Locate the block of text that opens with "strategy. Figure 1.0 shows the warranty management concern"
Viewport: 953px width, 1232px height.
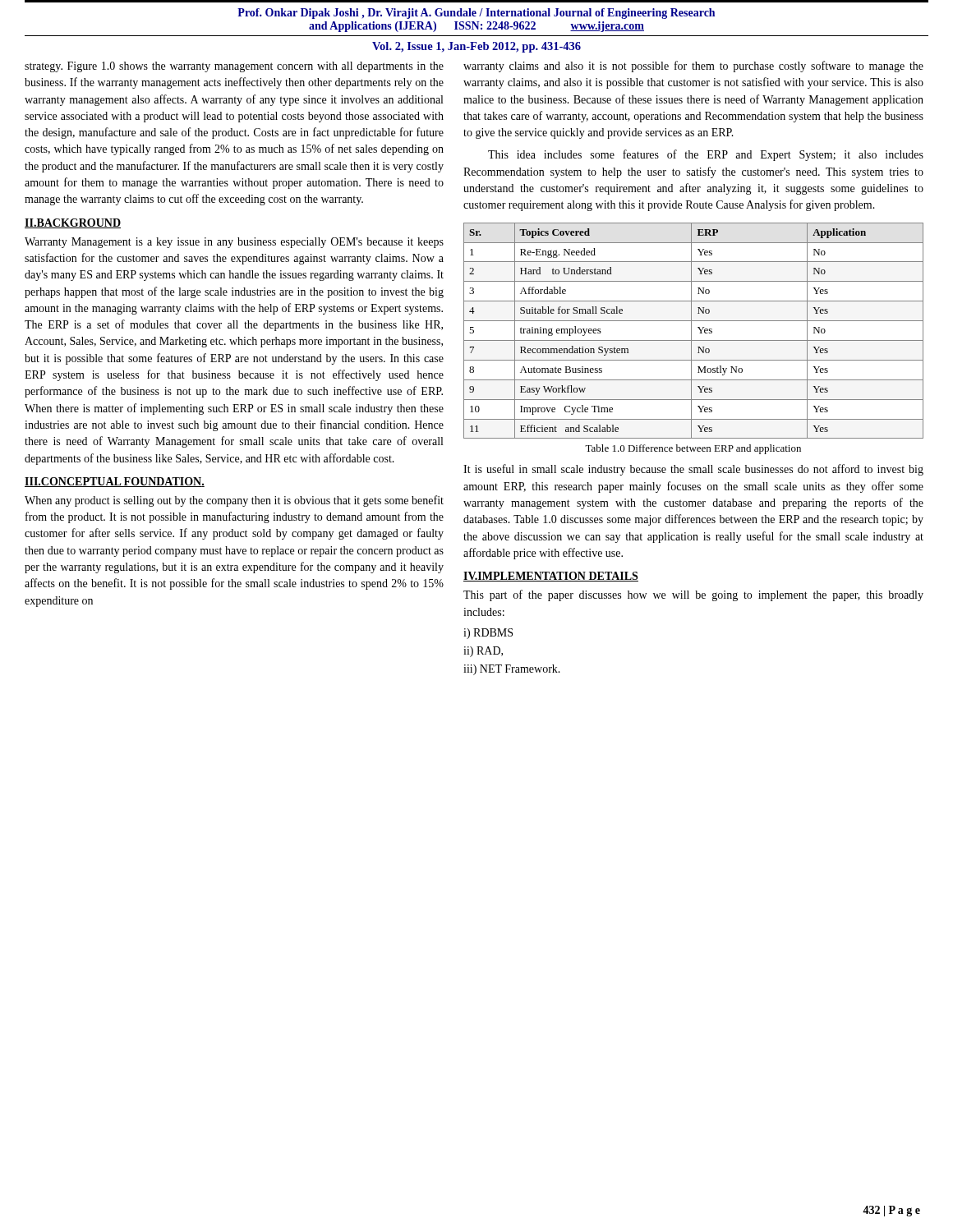click(x=234, y=133)
